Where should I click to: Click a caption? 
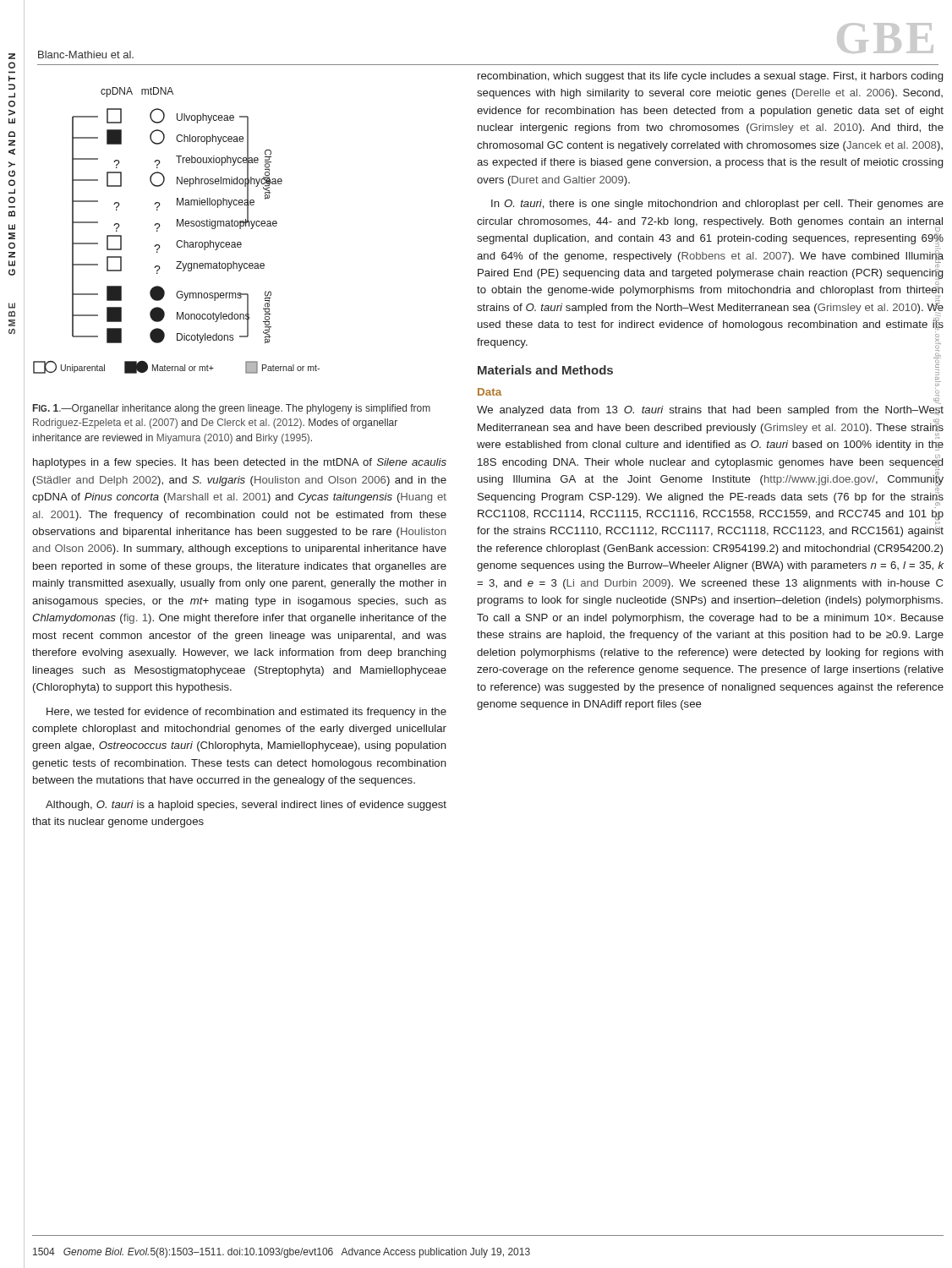point(231,423)
